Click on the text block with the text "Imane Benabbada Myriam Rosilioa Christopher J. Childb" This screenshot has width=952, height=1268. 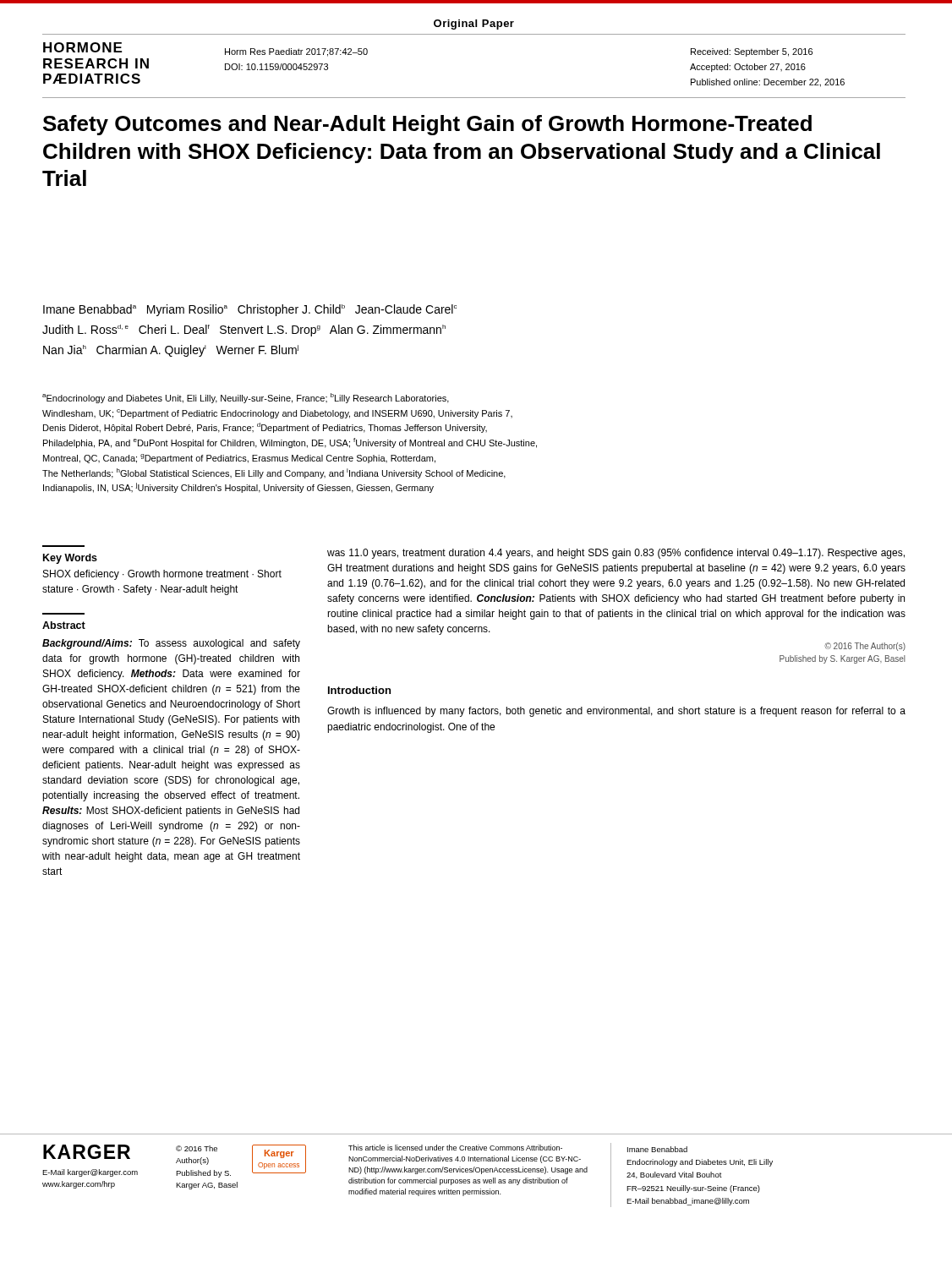tap(250, 330)
